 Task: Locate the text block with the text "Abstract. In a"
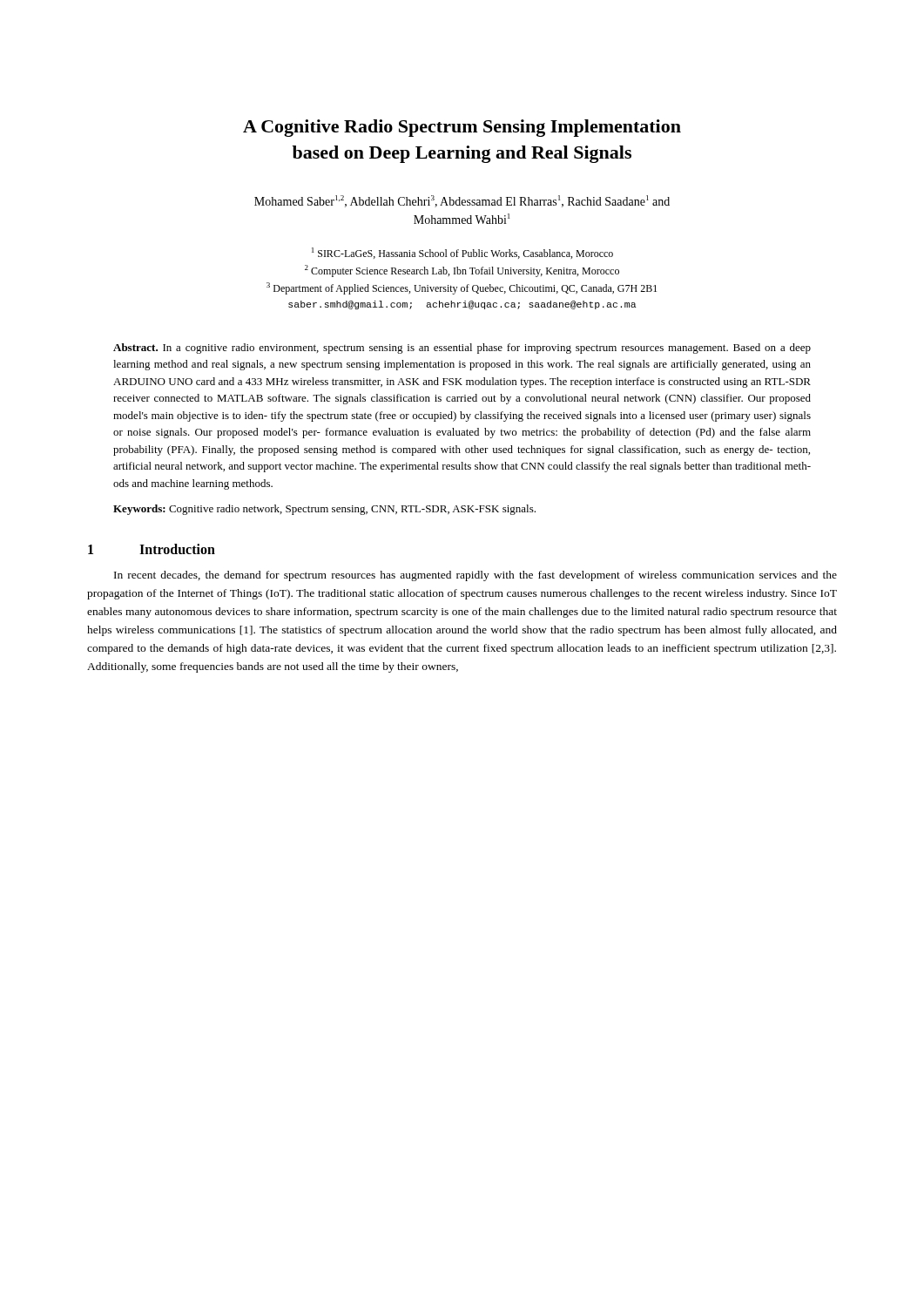click(462, 428)
